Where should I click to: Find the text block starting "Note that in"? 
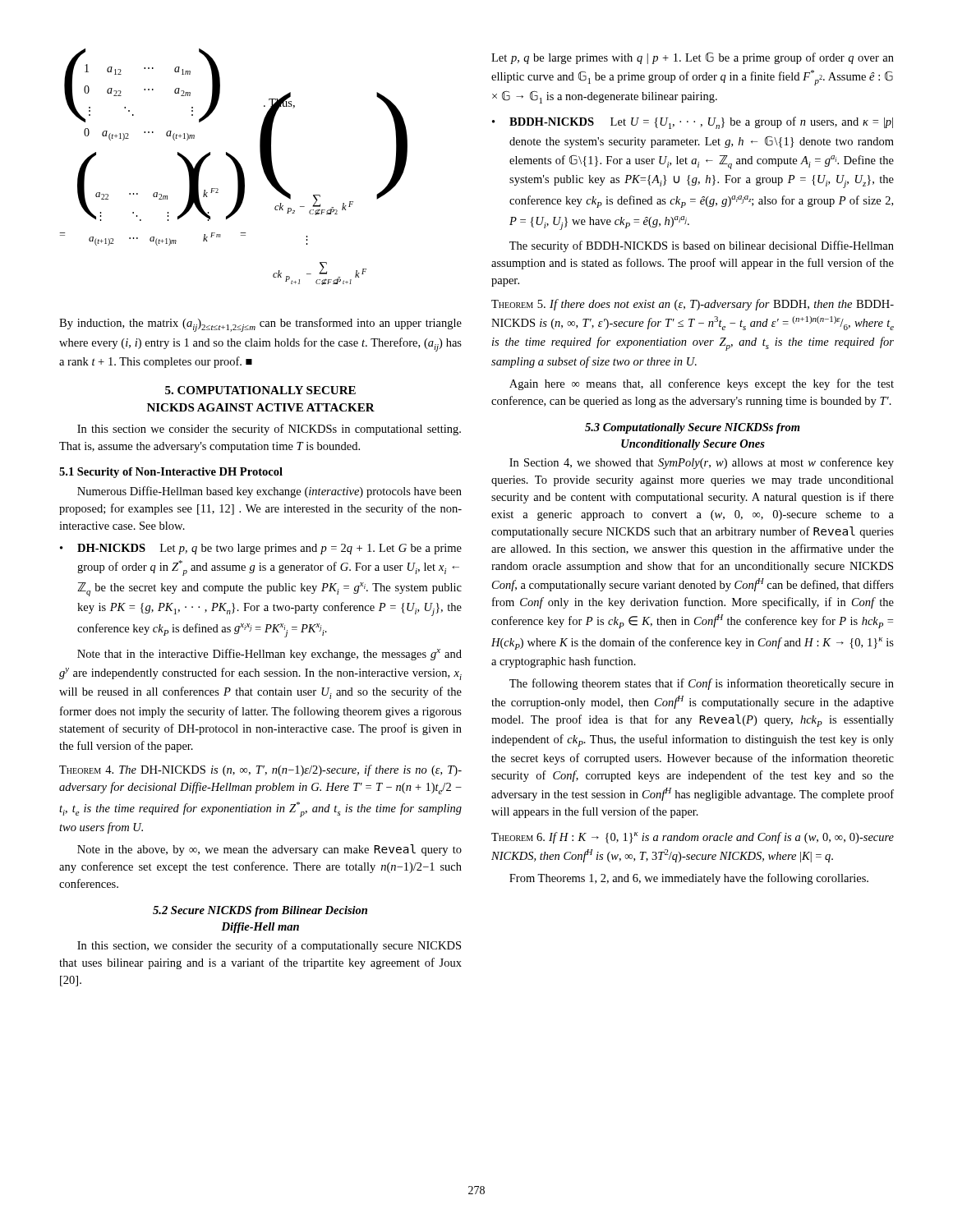[260, 699]
